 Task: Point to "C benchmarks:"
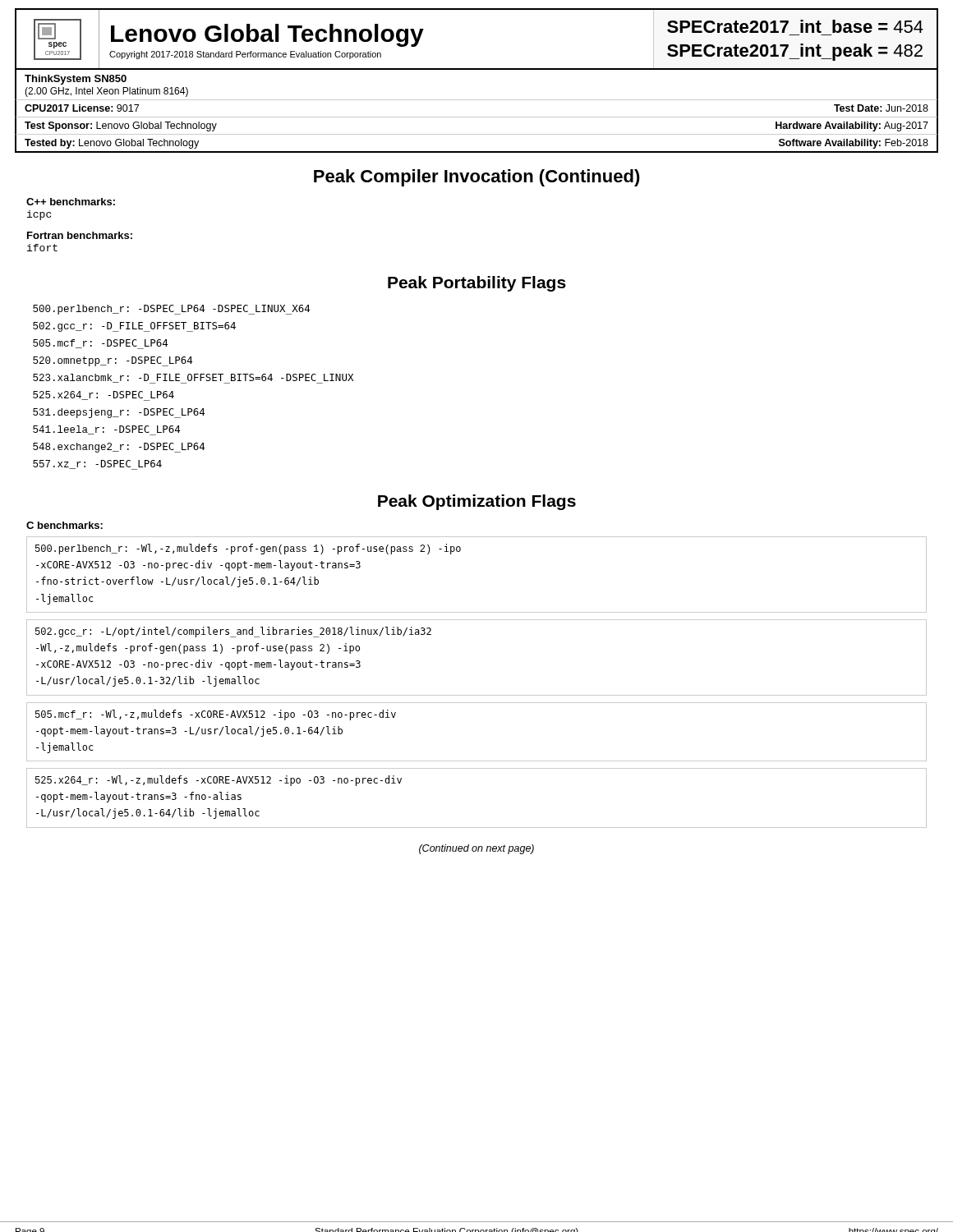[65, 525]
